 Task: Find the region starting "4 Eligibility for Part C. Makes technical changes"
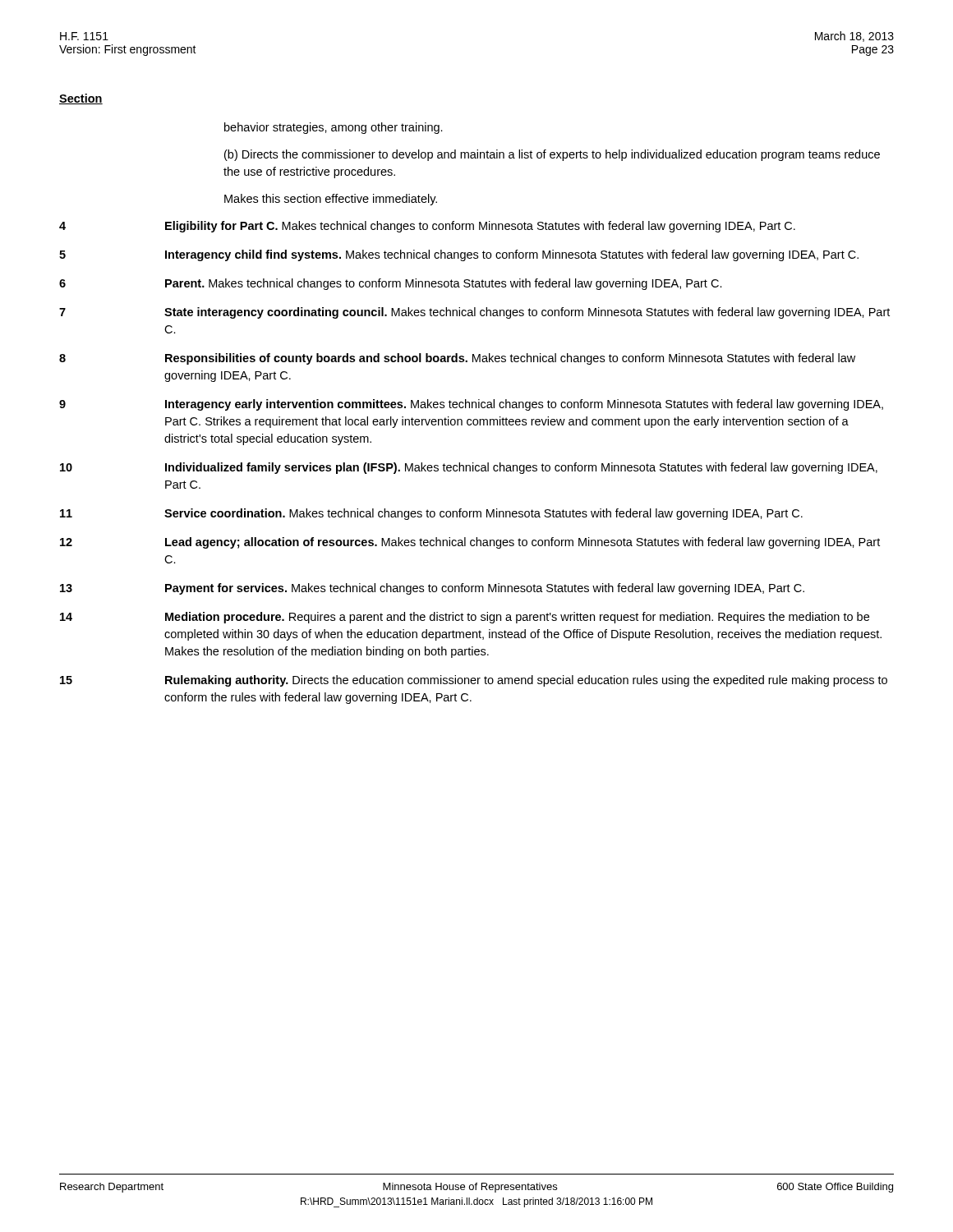tap(476, 226)
